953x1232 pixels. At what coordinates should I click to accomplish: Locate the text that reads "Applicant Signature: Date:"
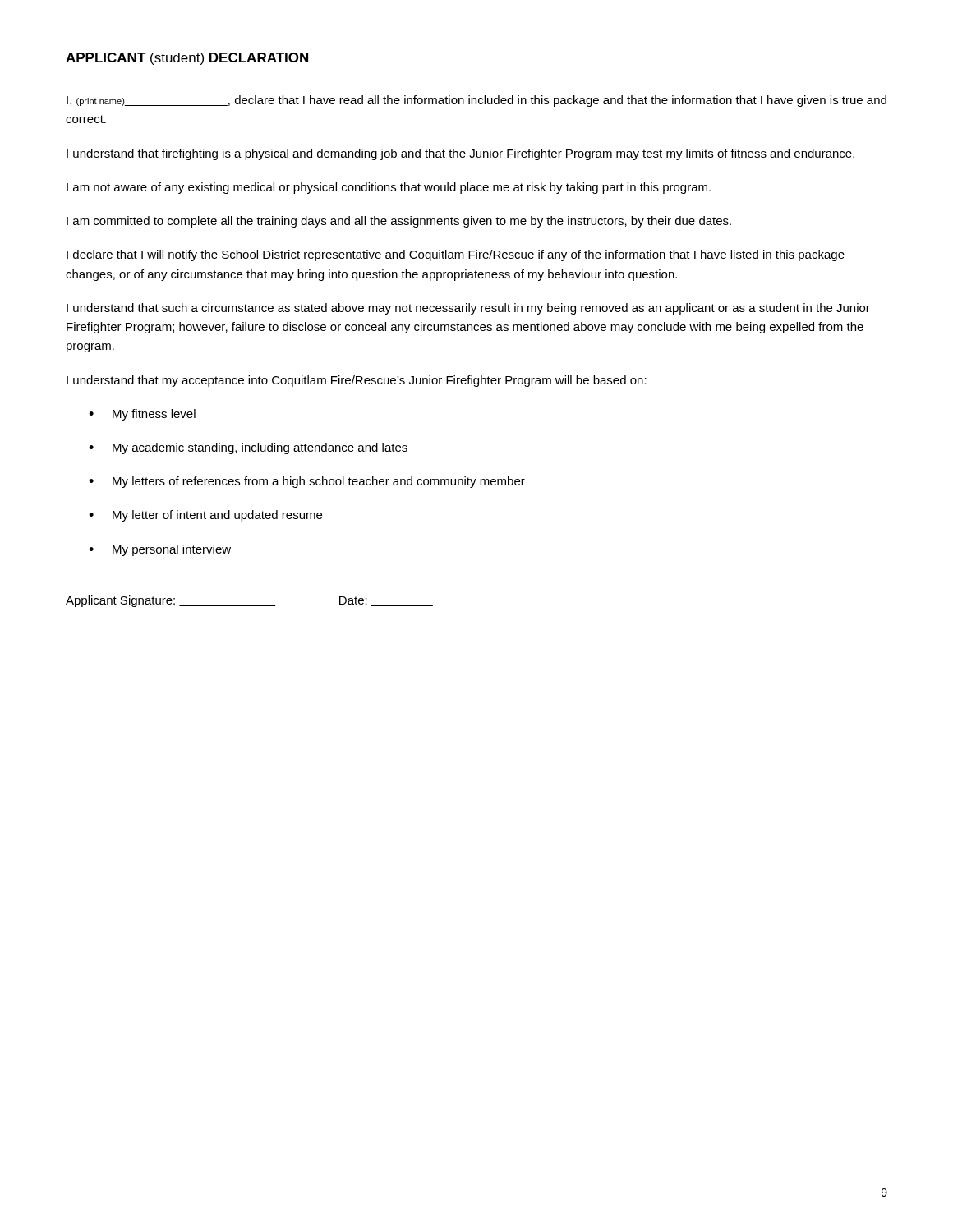pos(249,600)
